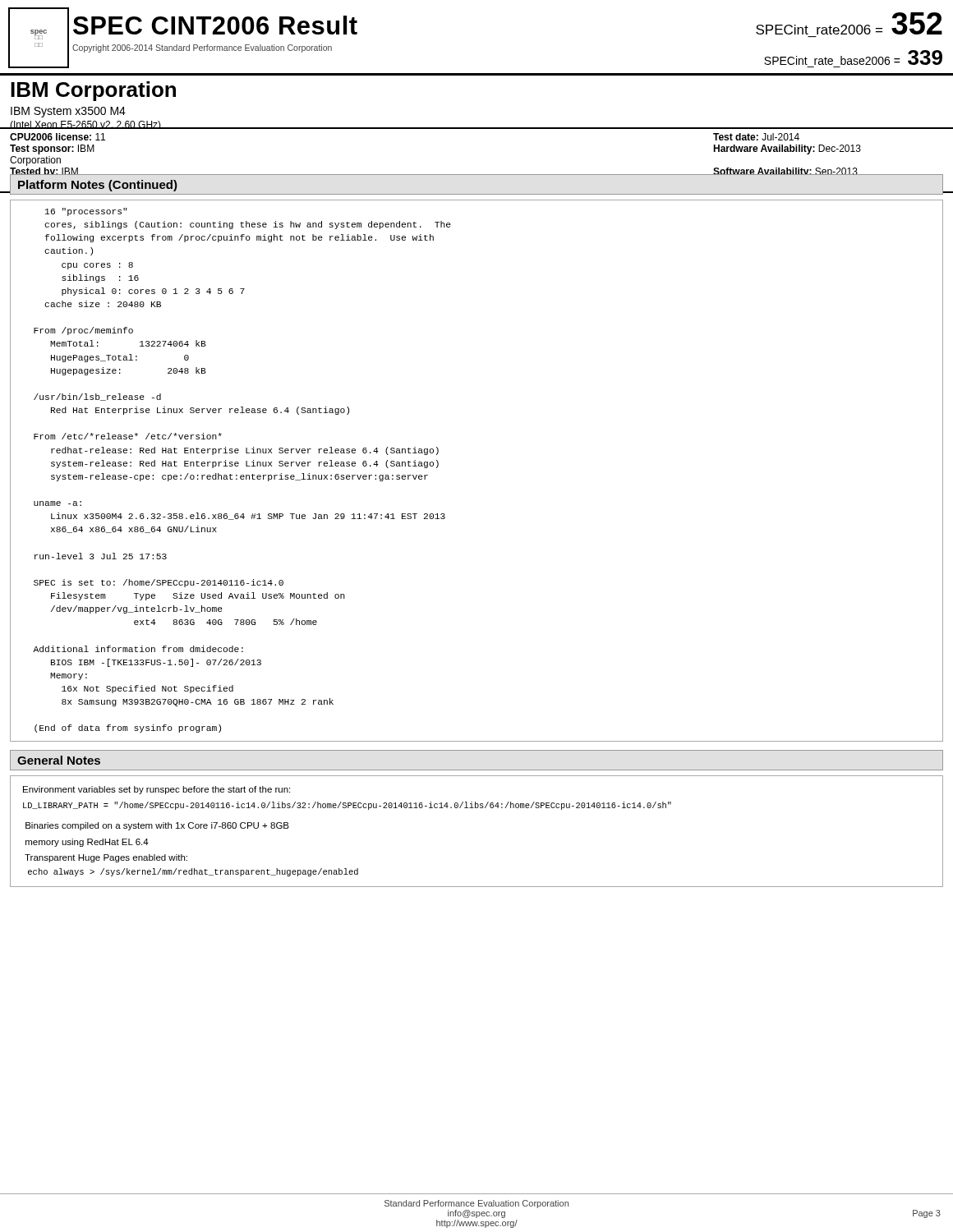The width and height of the screenshot is (953, 1232).
Task: Locate the block starting "General Notes"
Action: 59,760
